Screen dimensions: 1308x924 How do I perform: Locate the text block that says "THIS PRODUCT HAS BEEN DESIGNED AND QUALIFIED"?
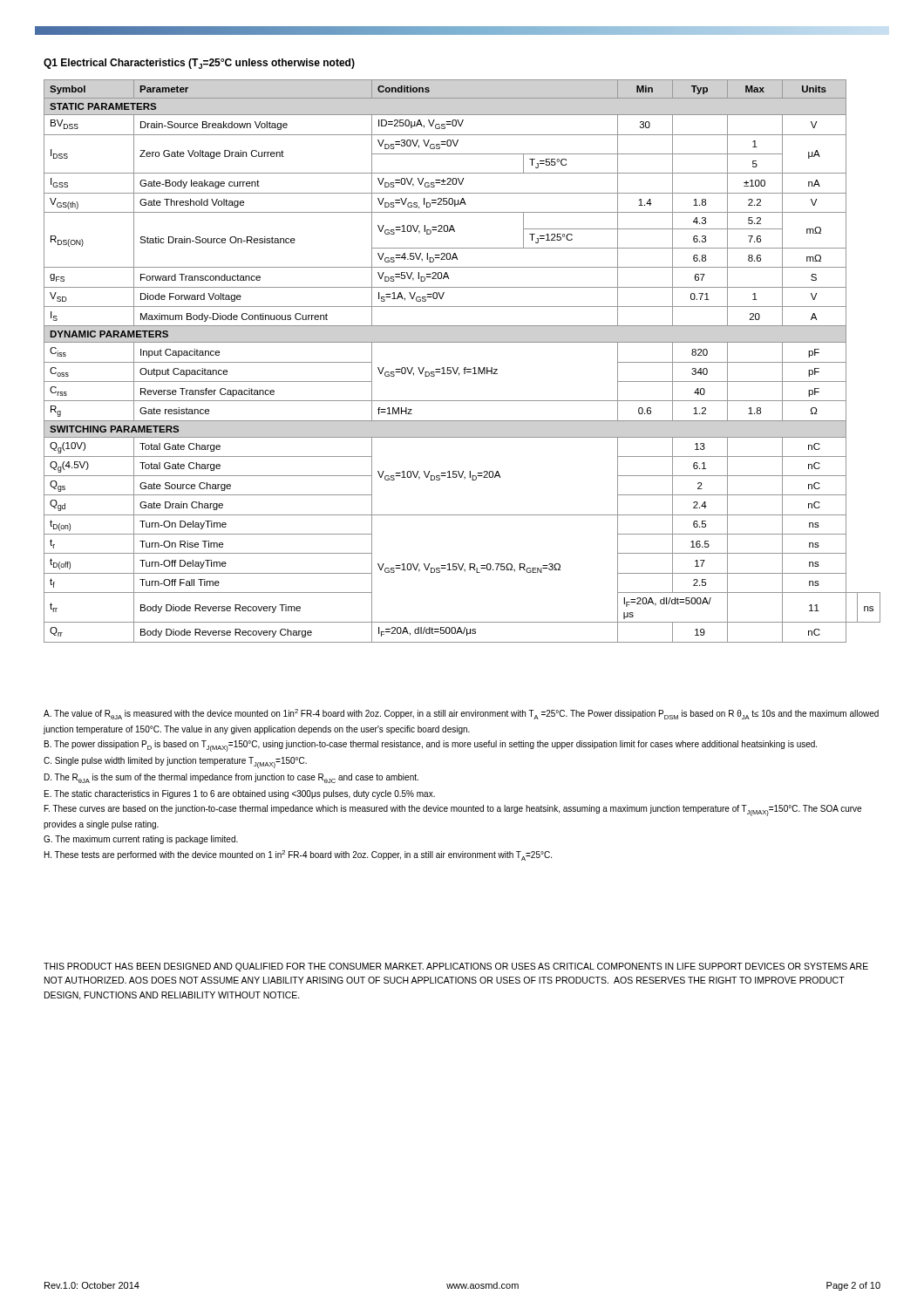(456, 980)
